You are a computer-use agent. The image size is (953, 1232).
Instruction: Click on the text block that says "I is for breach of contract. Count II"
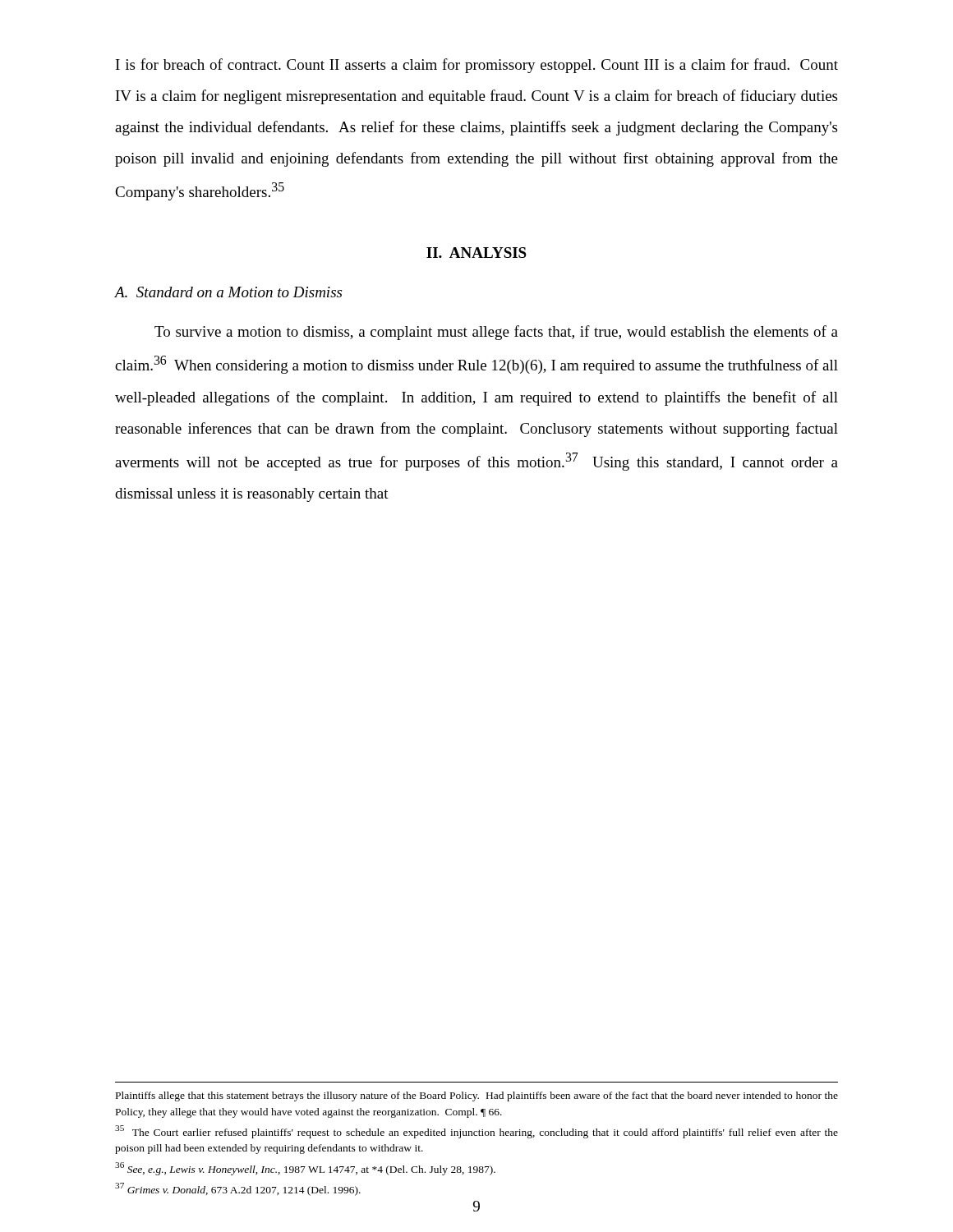tap(476, 128)
